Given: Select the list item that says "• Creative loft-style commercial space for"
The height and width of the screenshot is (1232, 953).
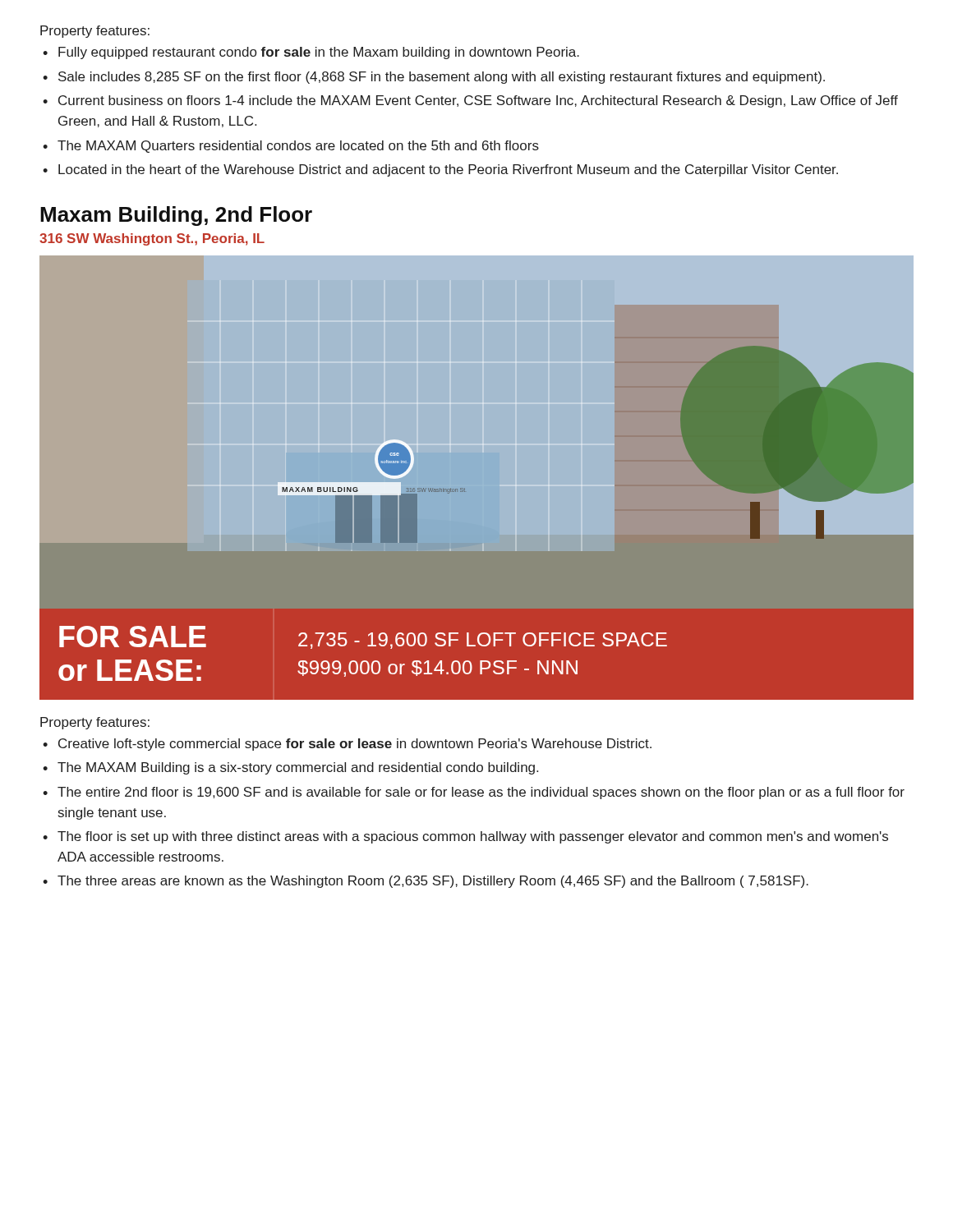Looking at the screenshot, I should point(348,744).
